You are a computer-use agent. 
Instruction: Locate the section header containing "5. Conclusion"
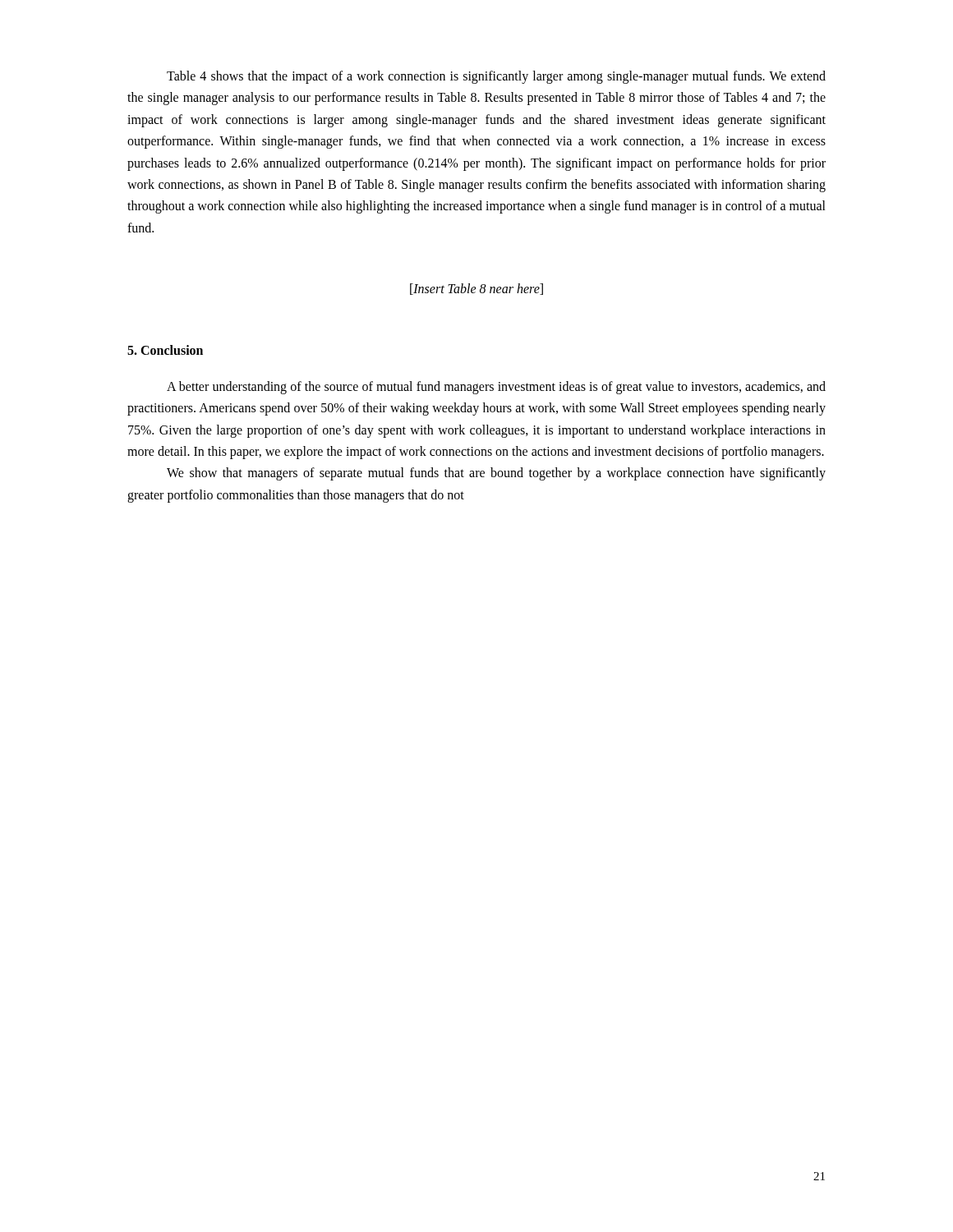165,350
